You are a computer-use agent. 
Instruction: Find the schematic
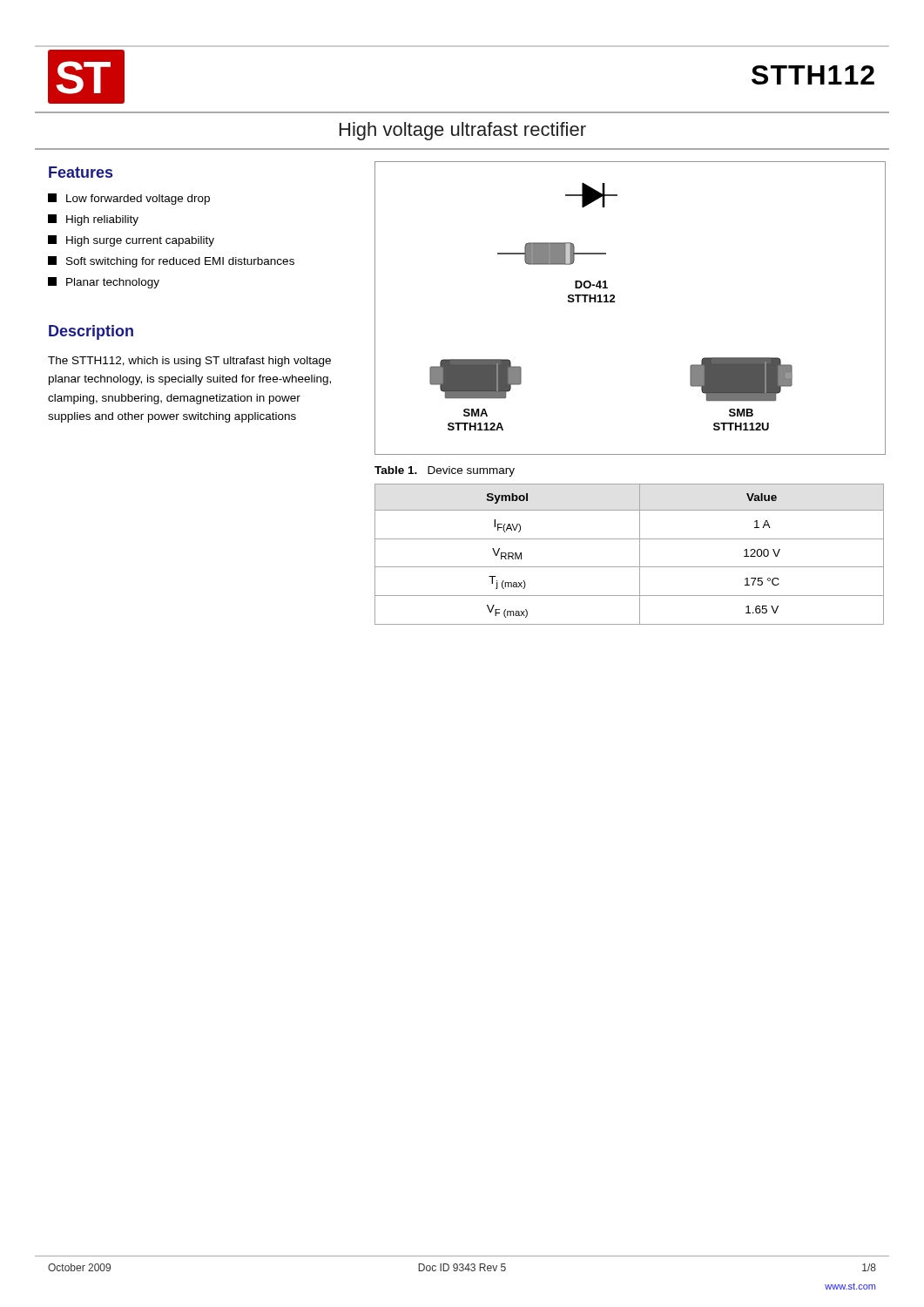(x=630, y=308)
